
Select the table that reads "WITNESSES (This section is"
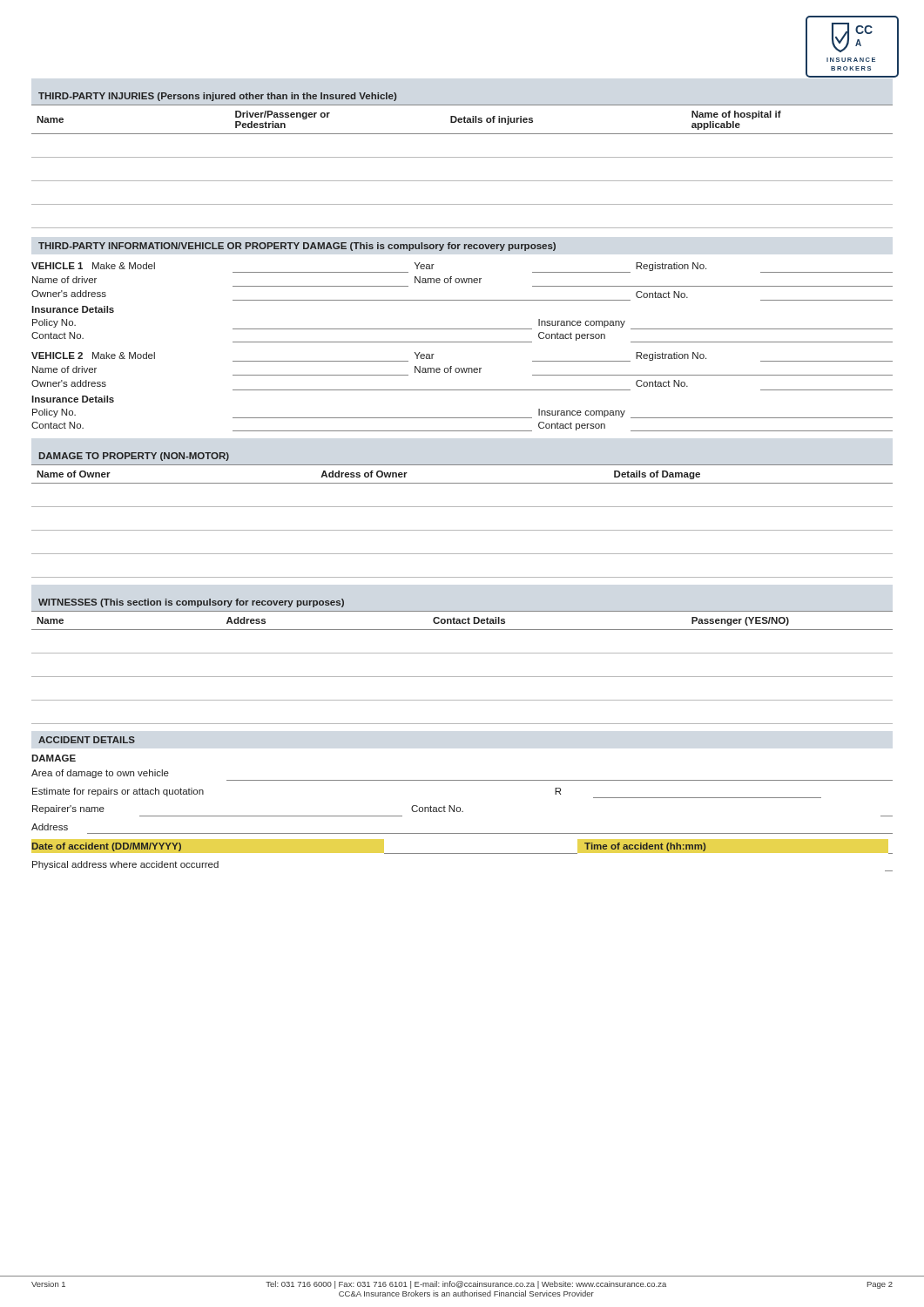click(x=462, y=654)
